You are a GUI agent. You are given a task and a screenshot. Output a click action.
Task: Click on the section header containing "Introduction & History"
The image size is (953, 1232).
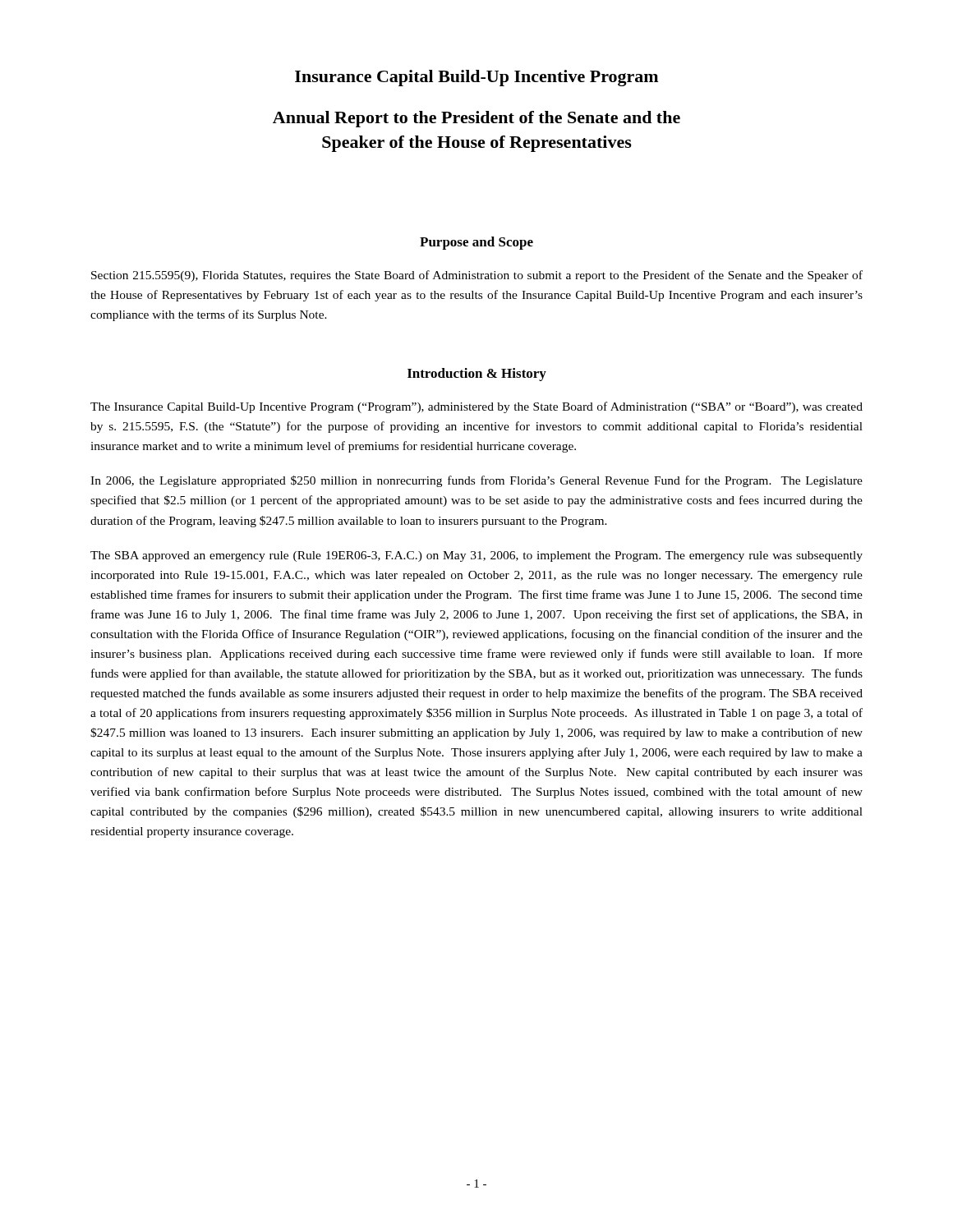[476, 374]
